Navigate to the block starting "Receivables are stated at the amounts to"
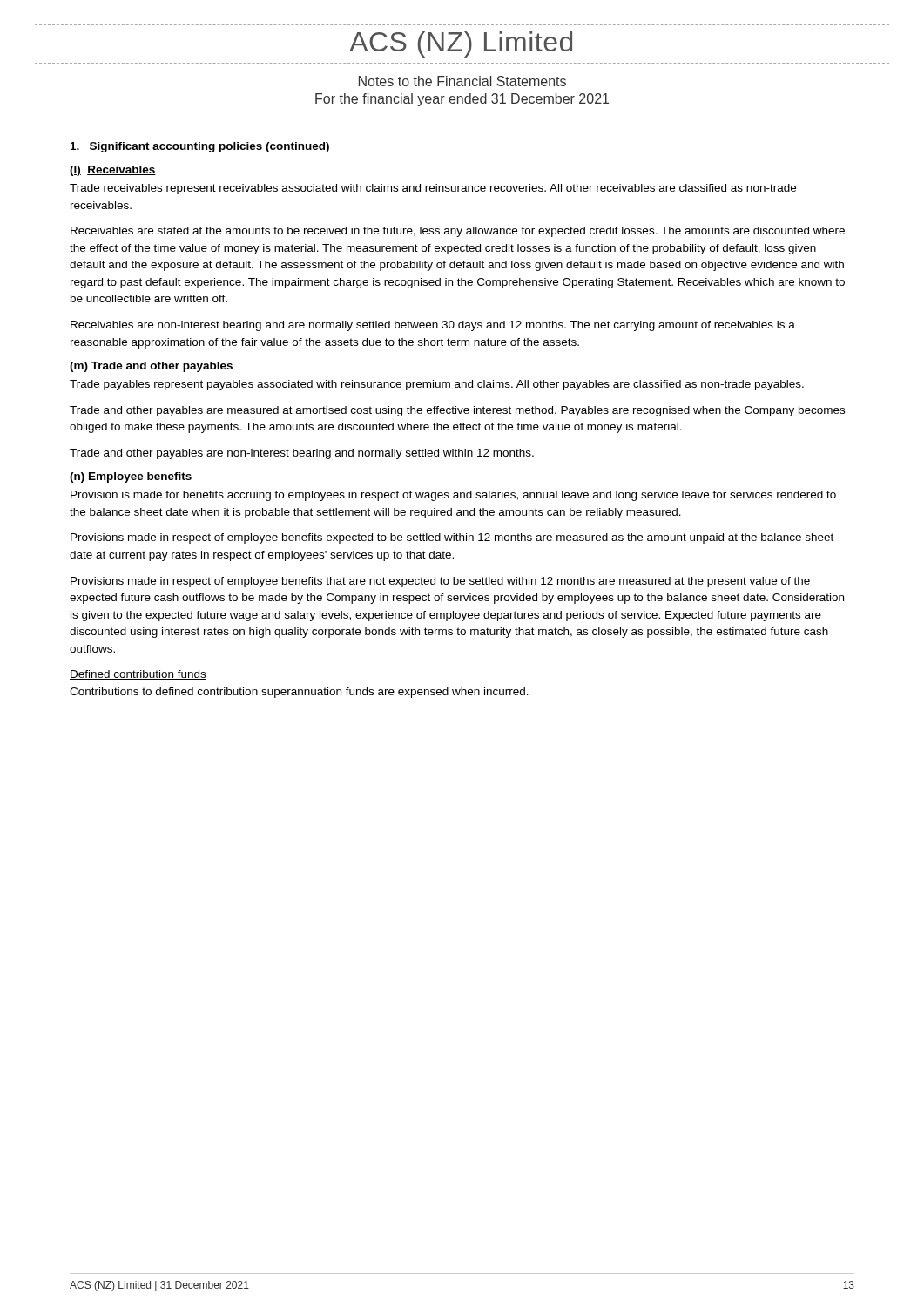 pyautogui.click(x=457, y=265)
